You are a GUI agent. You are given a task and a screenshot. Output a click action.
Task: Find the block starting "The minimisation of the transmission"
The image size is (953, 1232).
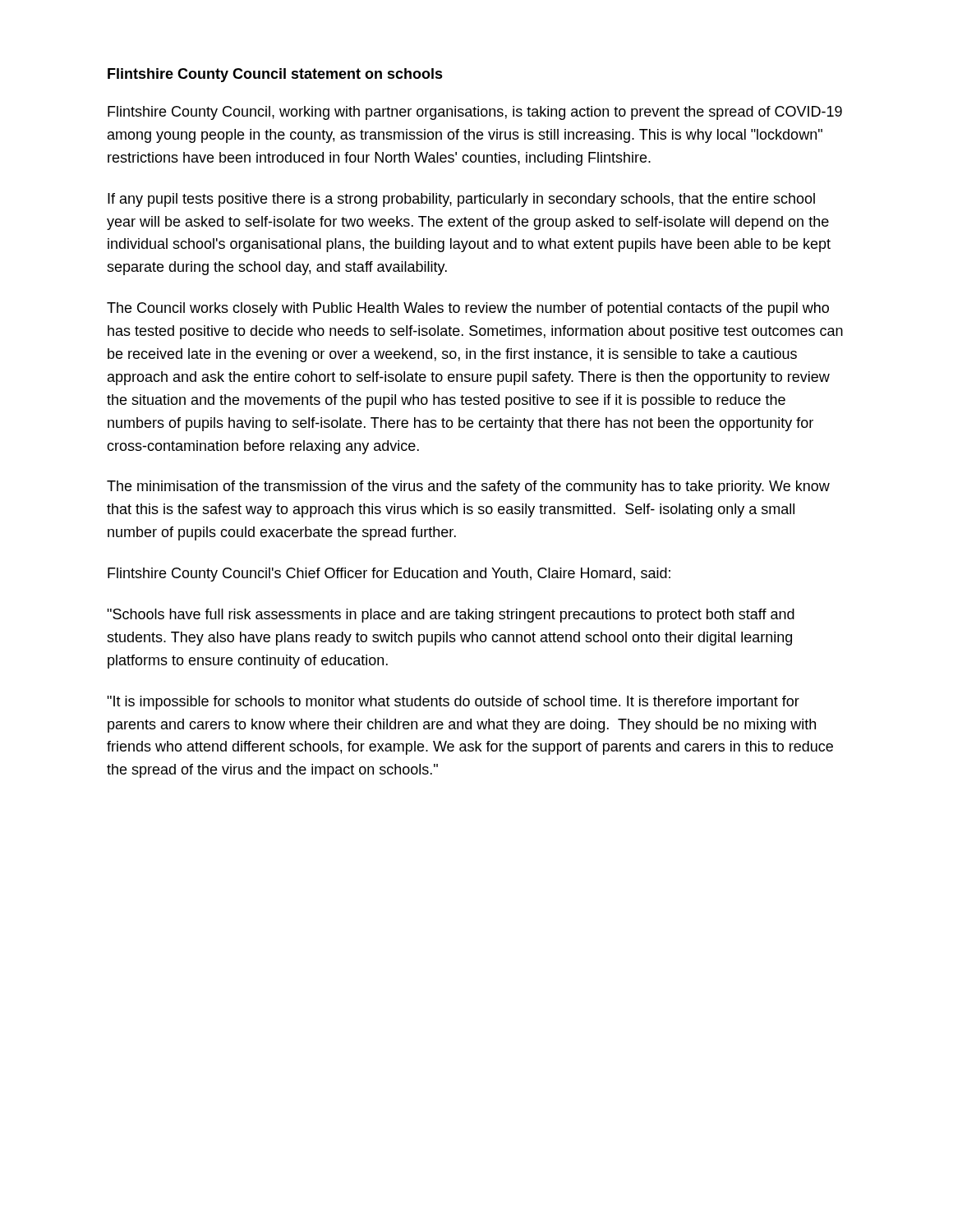click(468, 509)
